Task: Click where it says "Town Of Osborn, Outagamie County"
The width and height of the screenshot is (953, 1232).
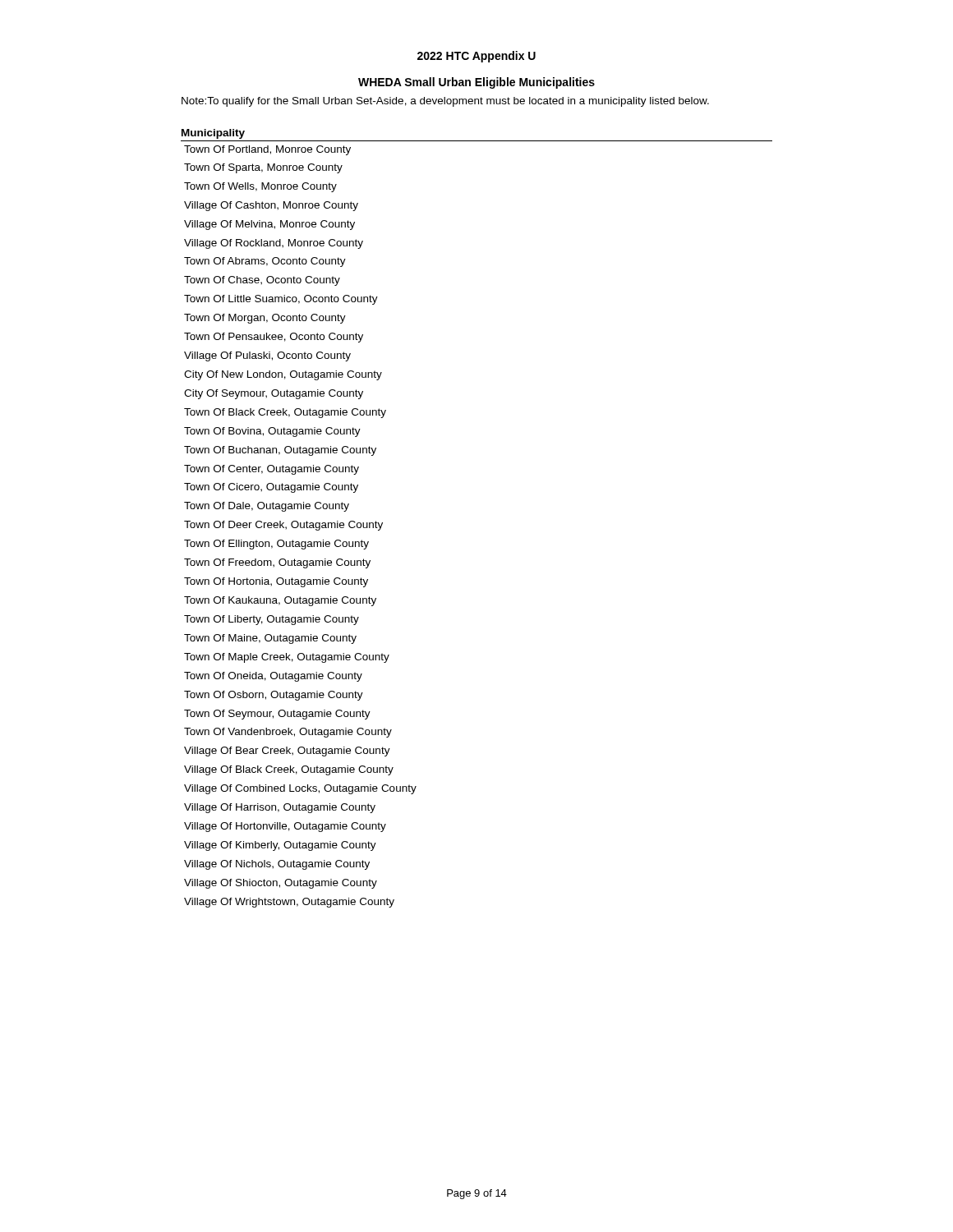Action: 273,694
